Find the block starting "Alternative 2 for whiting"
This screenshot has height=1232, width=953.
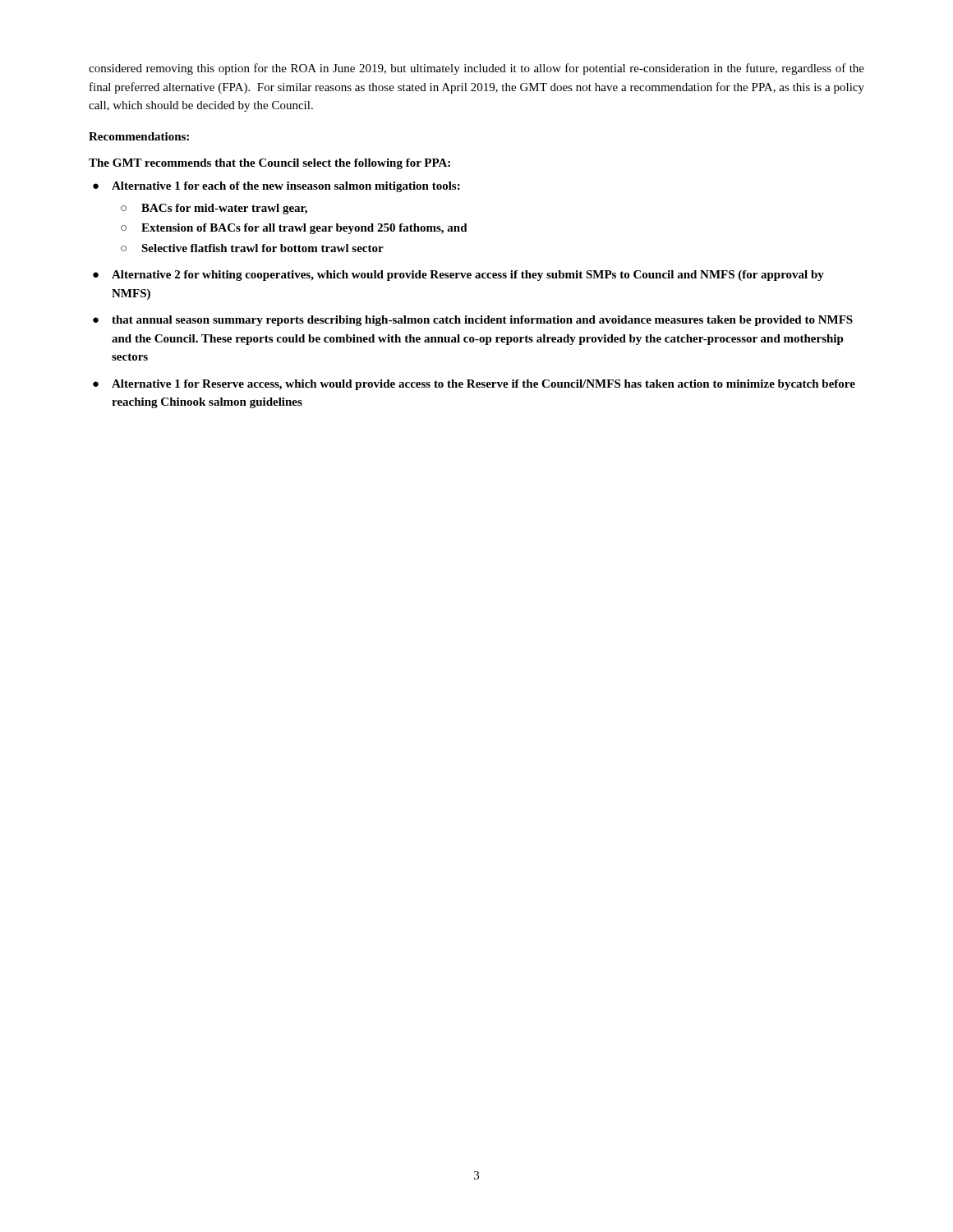tap(468, 284)
